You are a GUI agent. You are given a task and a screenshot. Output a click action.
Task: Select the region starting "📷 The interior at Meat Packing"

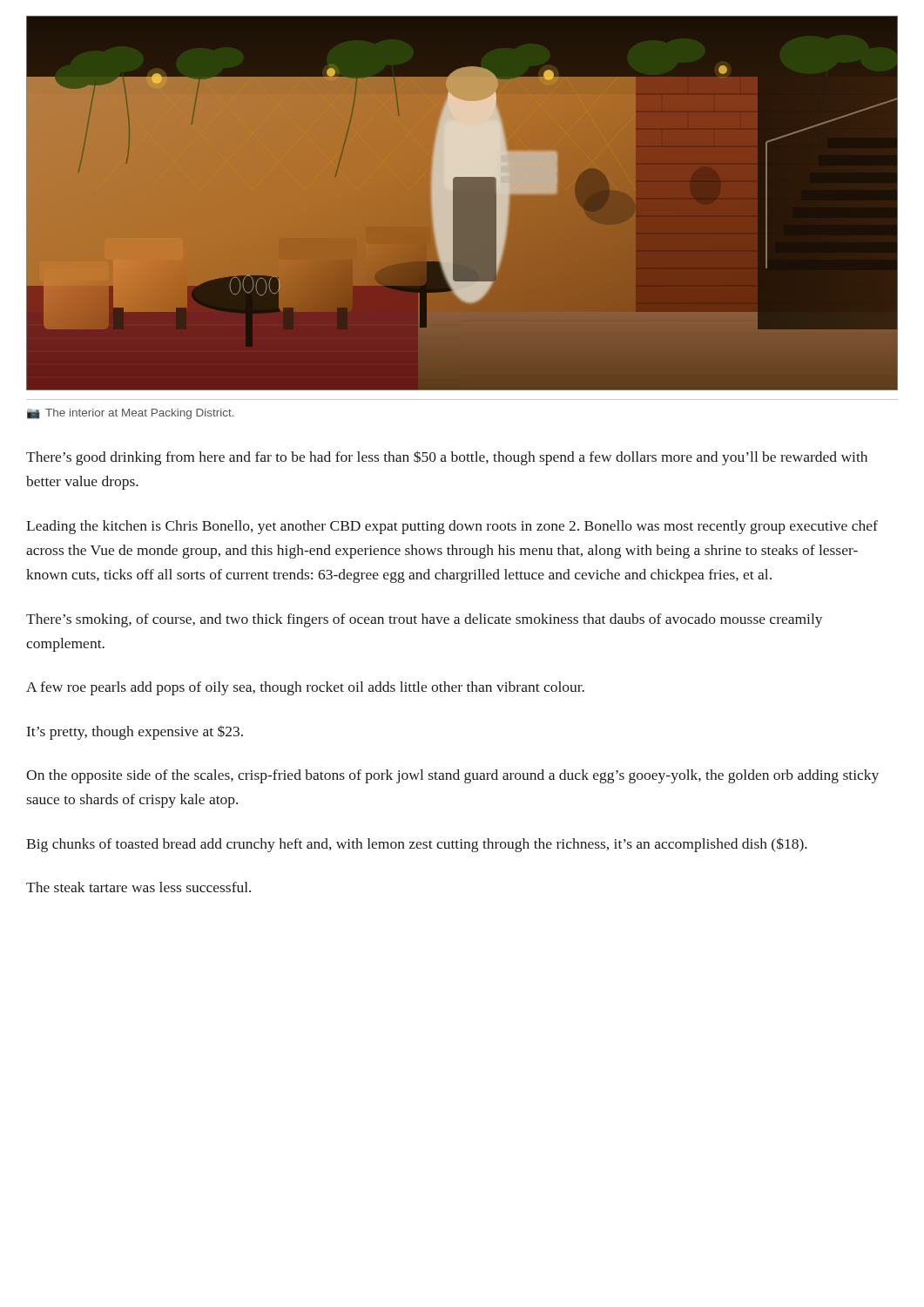tap(130, 414)
